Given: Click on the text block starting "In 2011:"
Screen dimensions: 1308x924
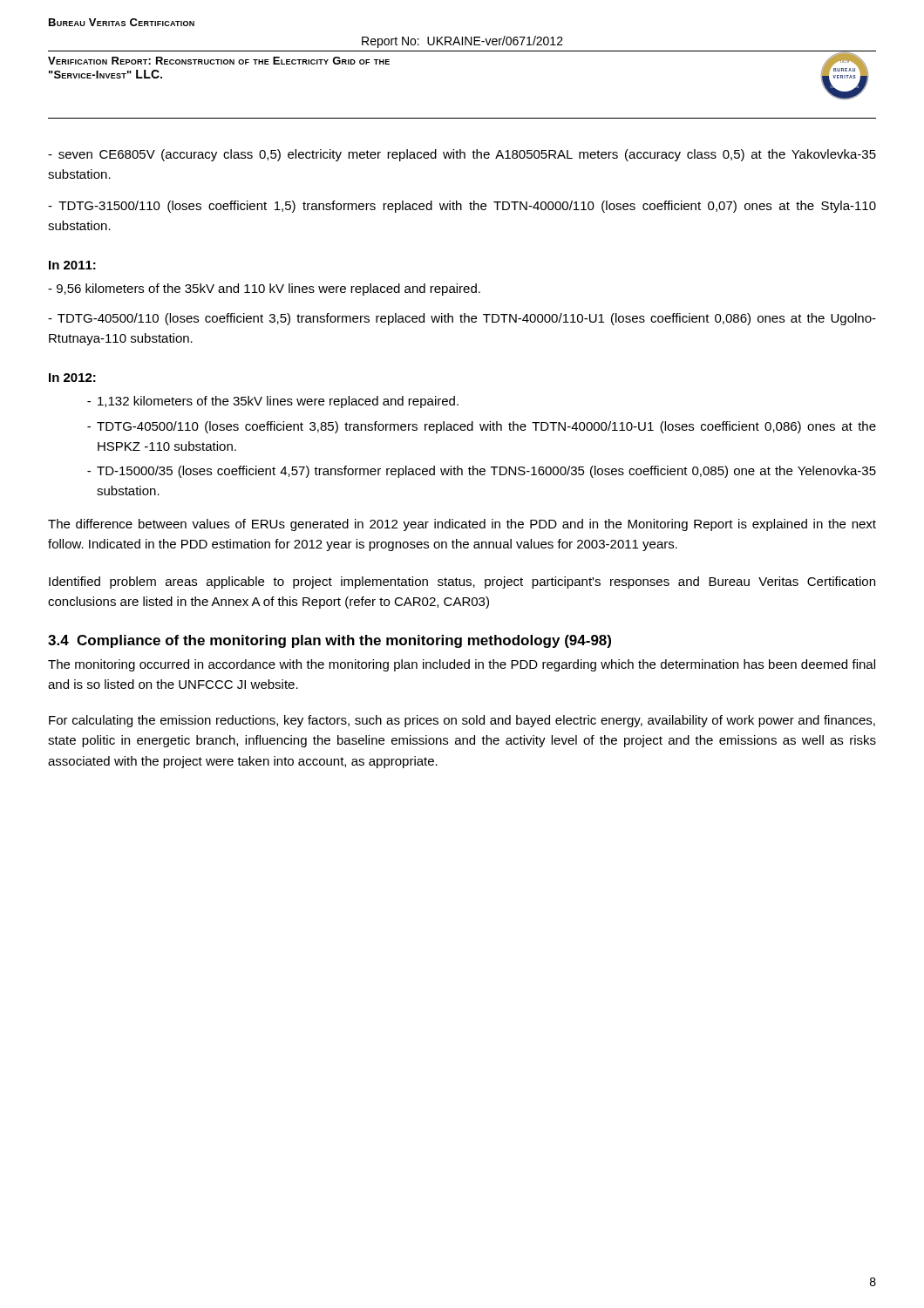Looking at the screenshot, I should point(72,265).
